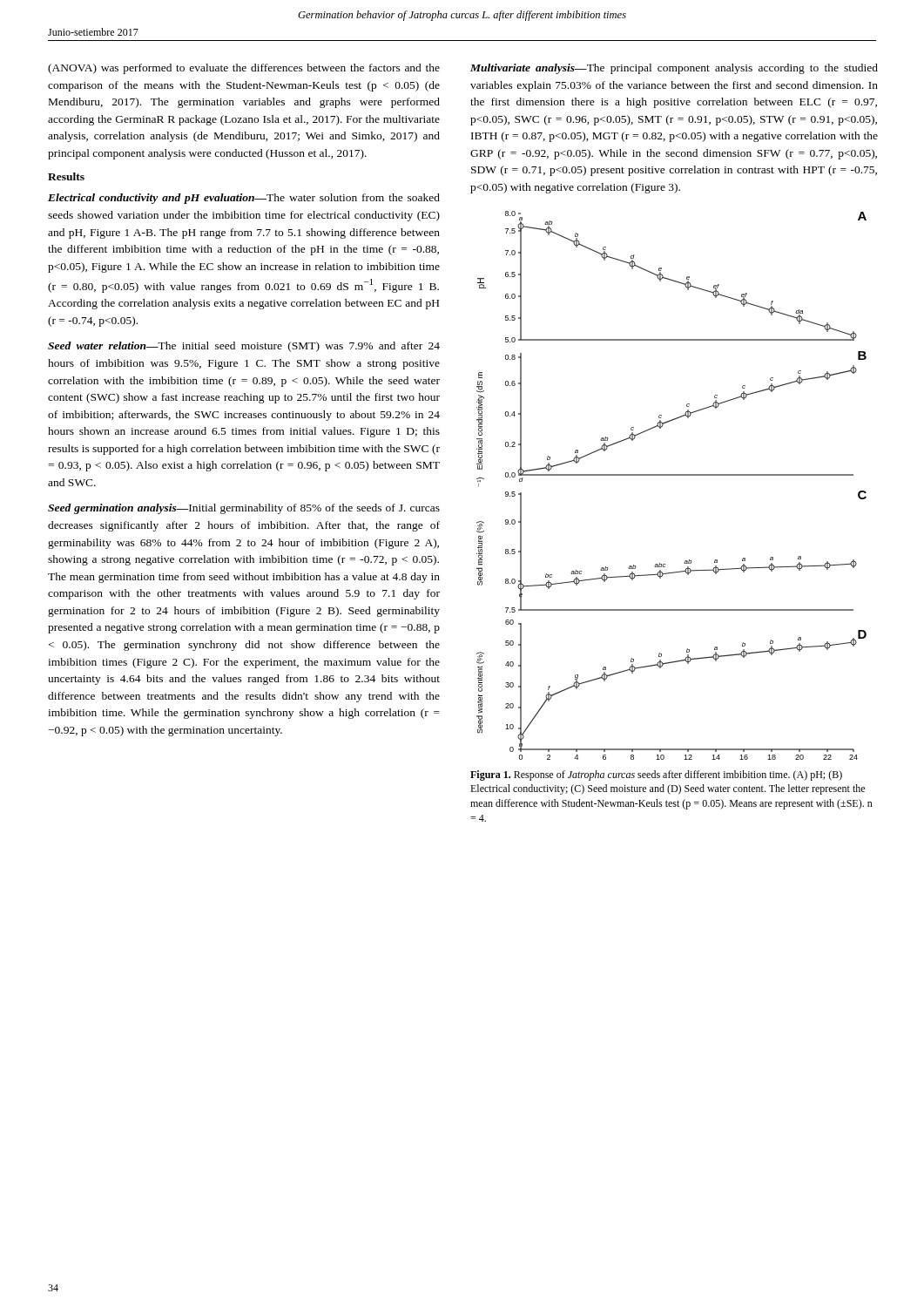Image resolution: width=924 pixels, height=1307 pixels.
Task: Find the text block starting "Electrical conductivity and pH evaluation—The water solution"
Action: [x=244, y=259]
